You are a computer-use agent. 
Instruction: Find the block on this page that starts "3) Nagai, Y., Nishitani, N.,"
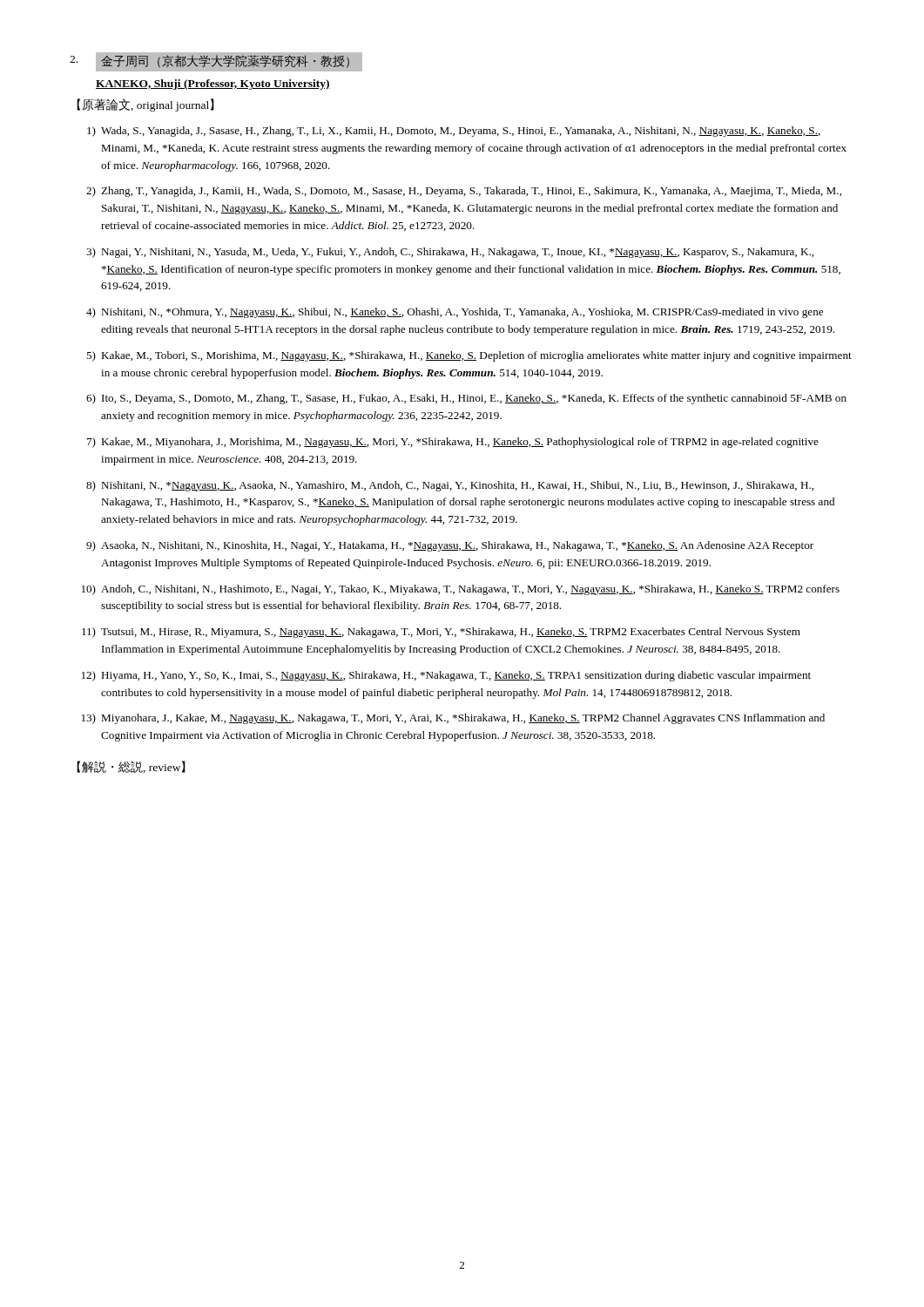[x=462, y=269]
